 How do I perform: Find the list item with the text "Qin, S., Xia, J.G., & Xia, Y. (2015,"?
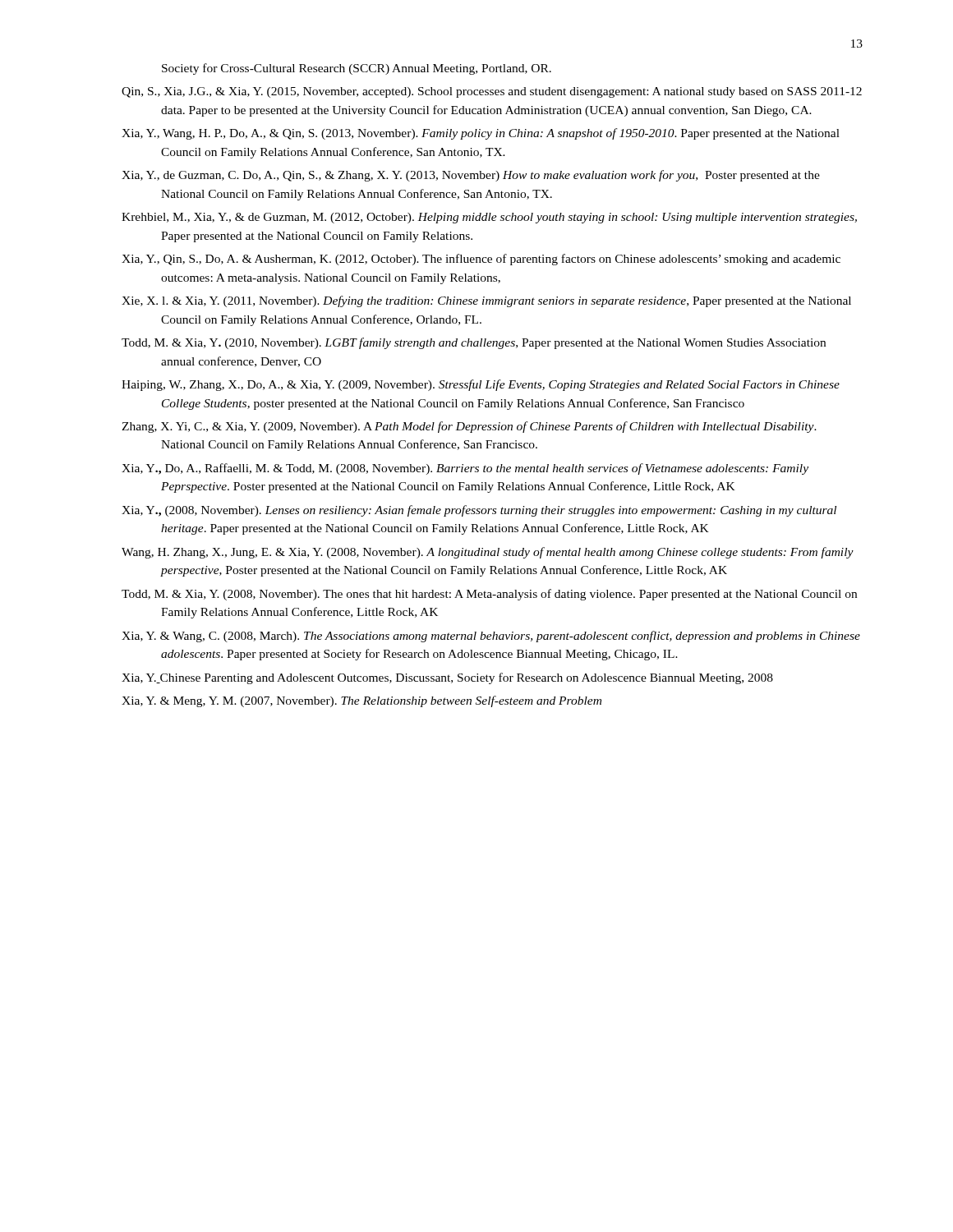tap(492, 100)
